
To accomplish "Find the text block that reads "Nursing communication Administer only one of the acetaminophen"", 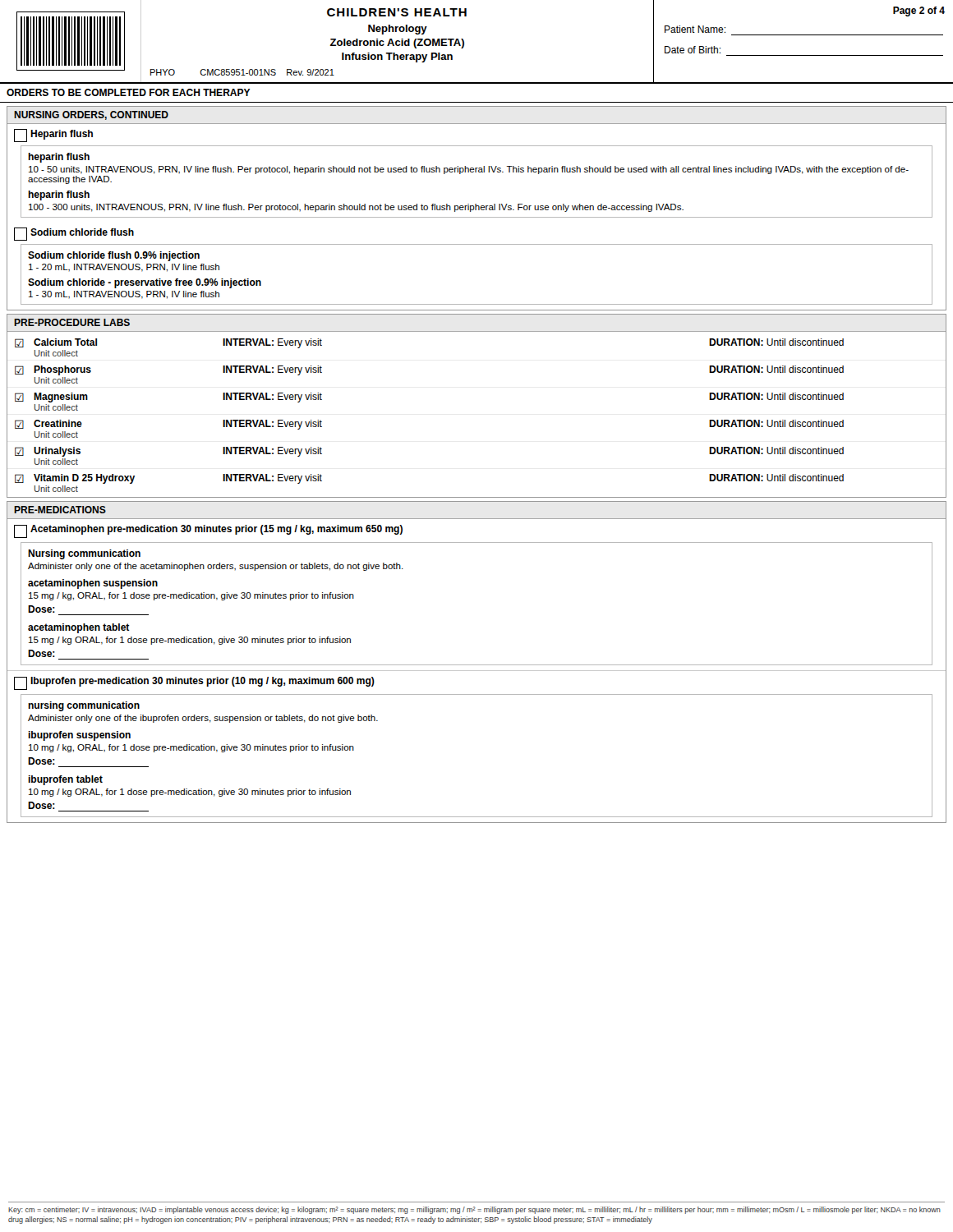I will point(84,554).
